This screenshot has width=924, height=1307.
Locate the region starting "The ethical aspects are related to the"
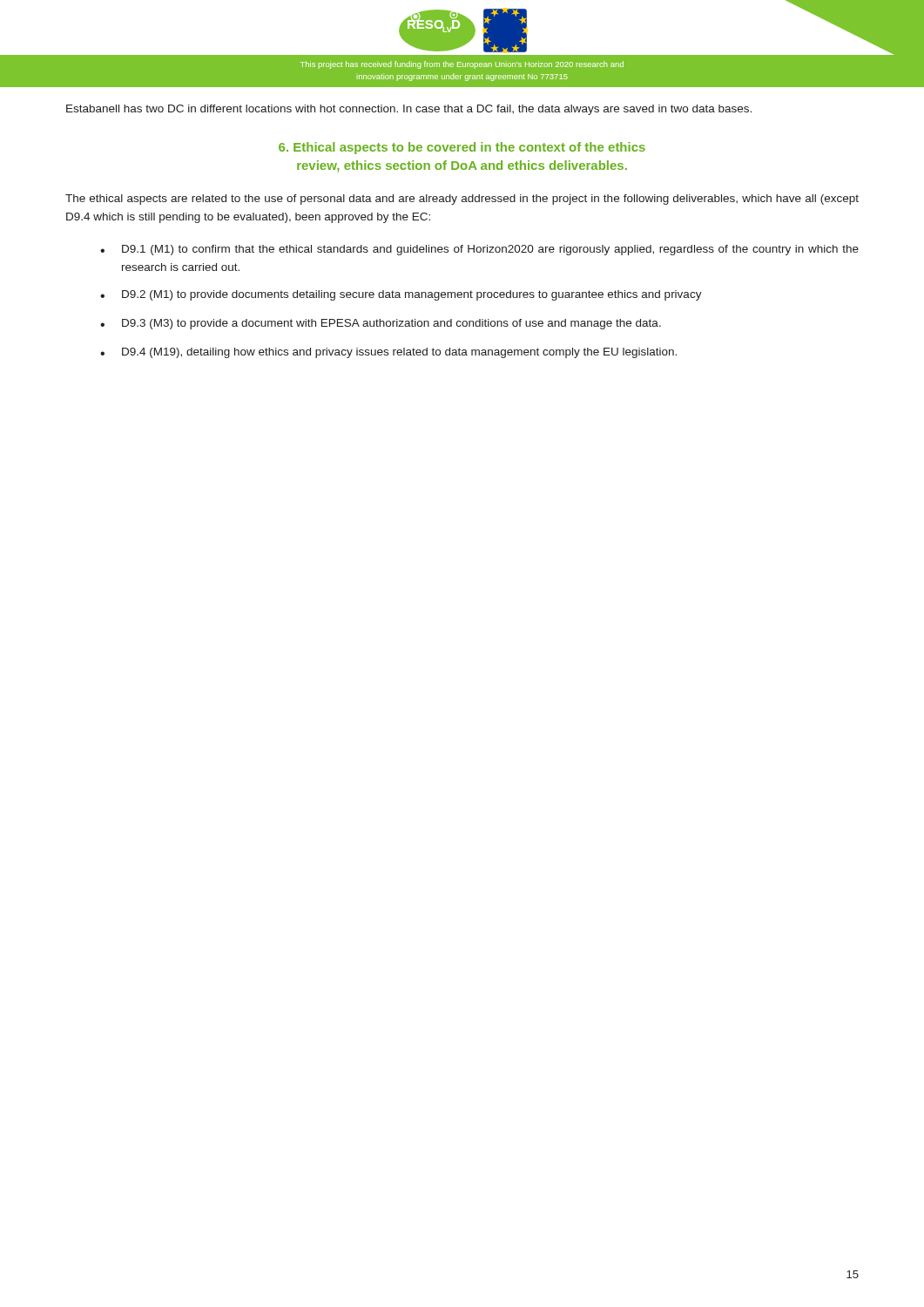point(462,207)
